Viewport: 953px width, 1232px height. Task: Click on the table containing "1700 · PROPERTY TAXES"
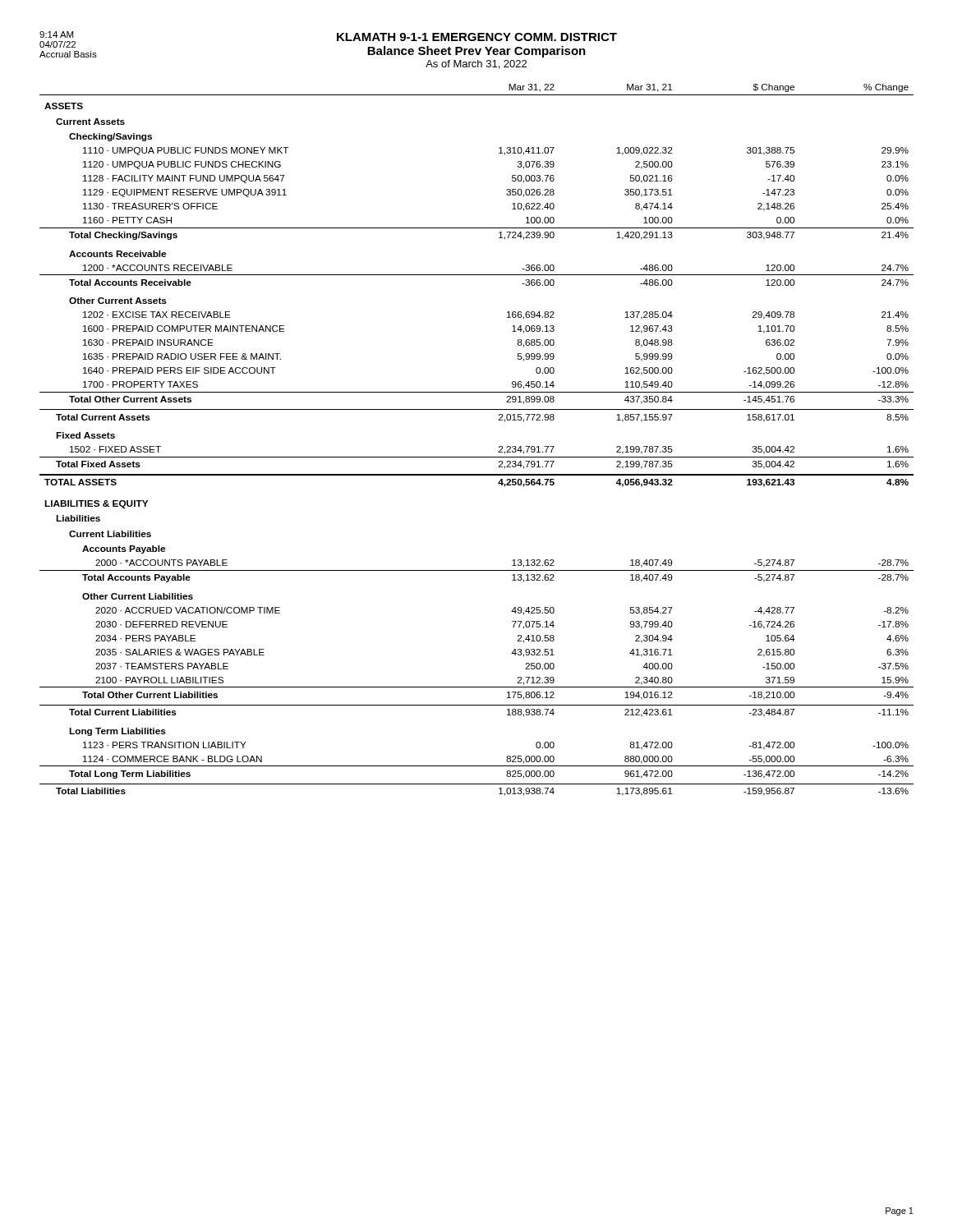point(476,439)
